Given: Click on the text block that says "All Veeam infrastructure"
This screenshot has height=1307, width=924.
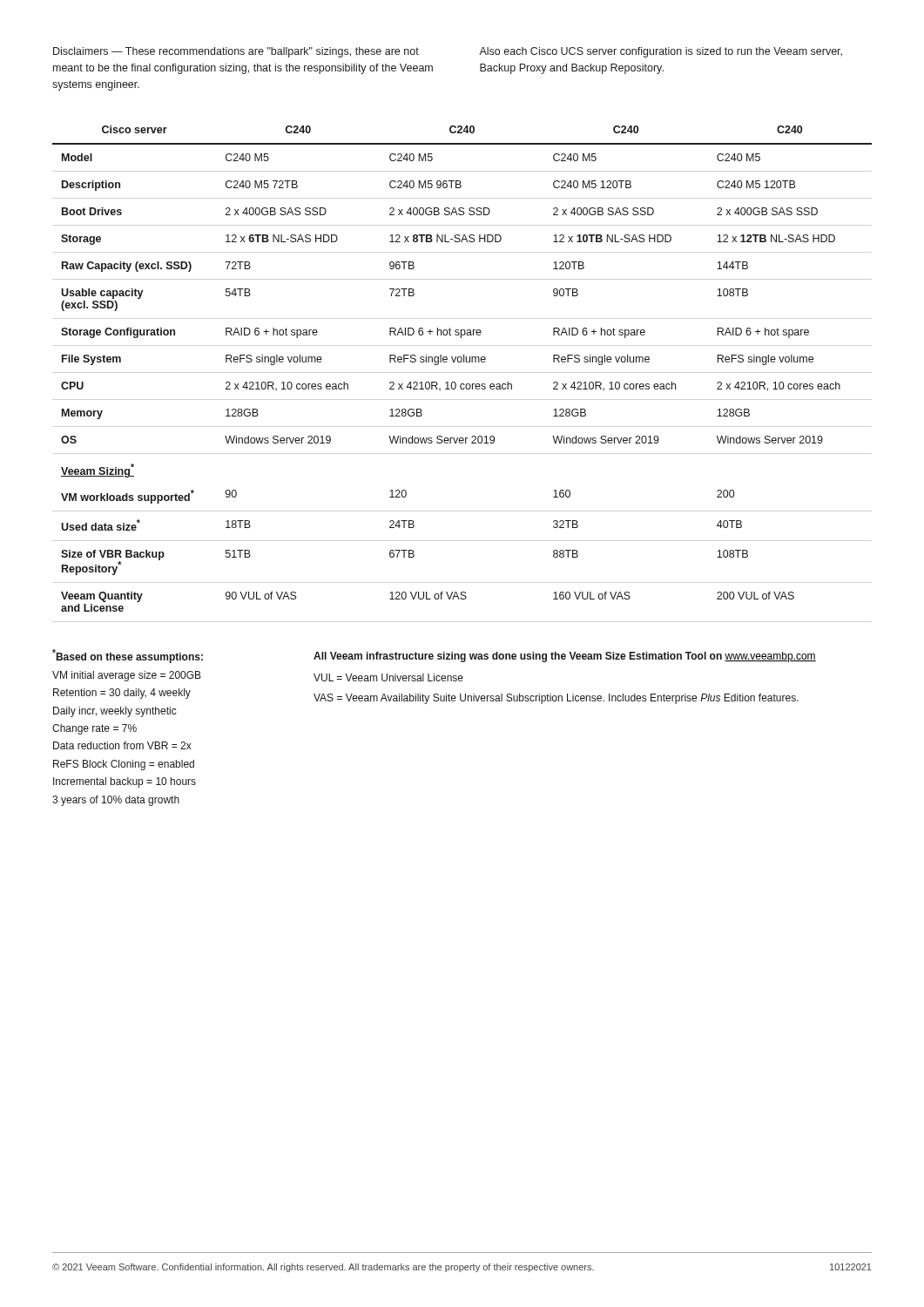Looking at the screenshot, I should [565, 656].
